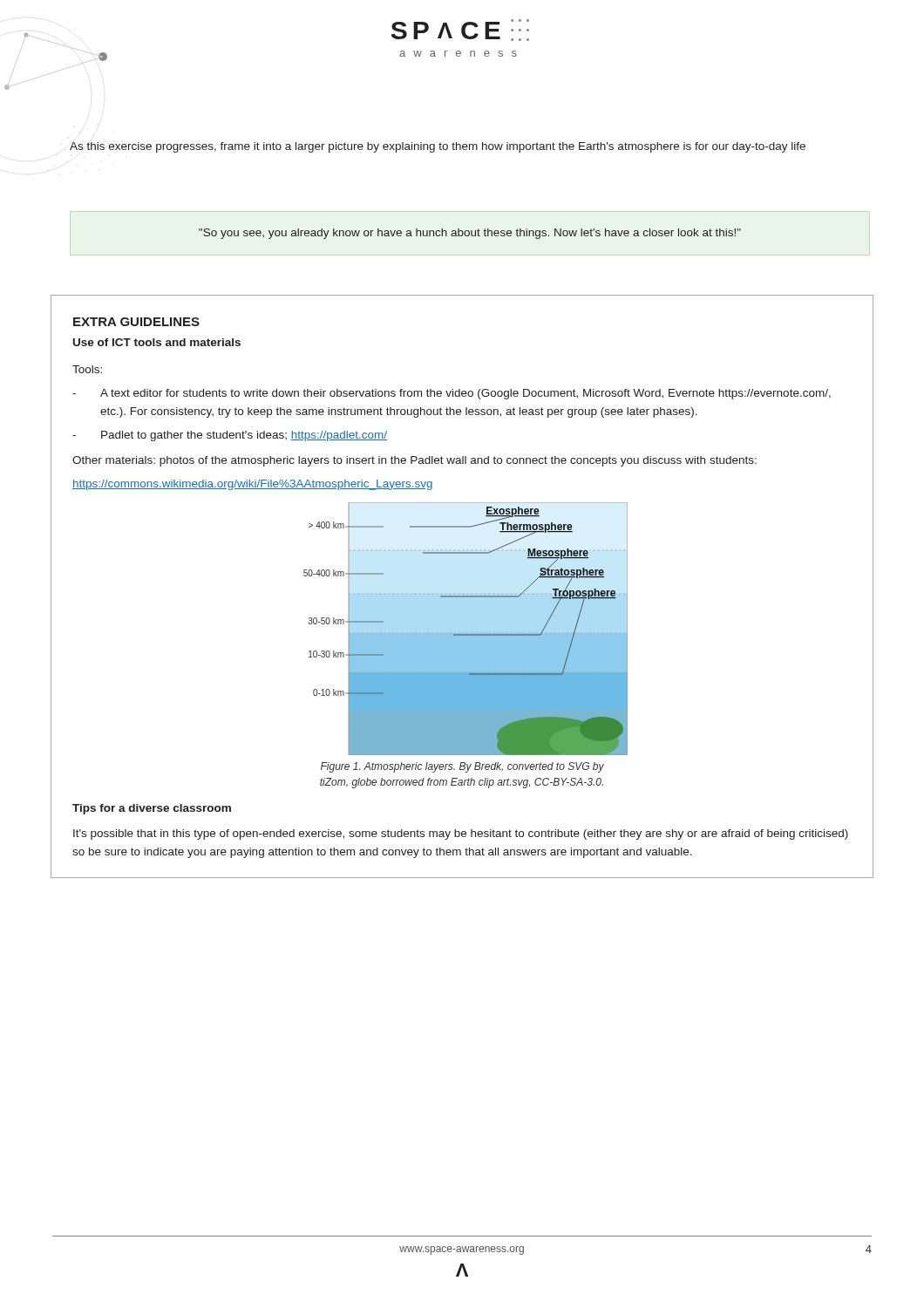This screenshot has width=924, height=1308.
Task: Click on the table containing "EXTRA GUIDELINES Use of ICT"
Action: tap(462, 586)
